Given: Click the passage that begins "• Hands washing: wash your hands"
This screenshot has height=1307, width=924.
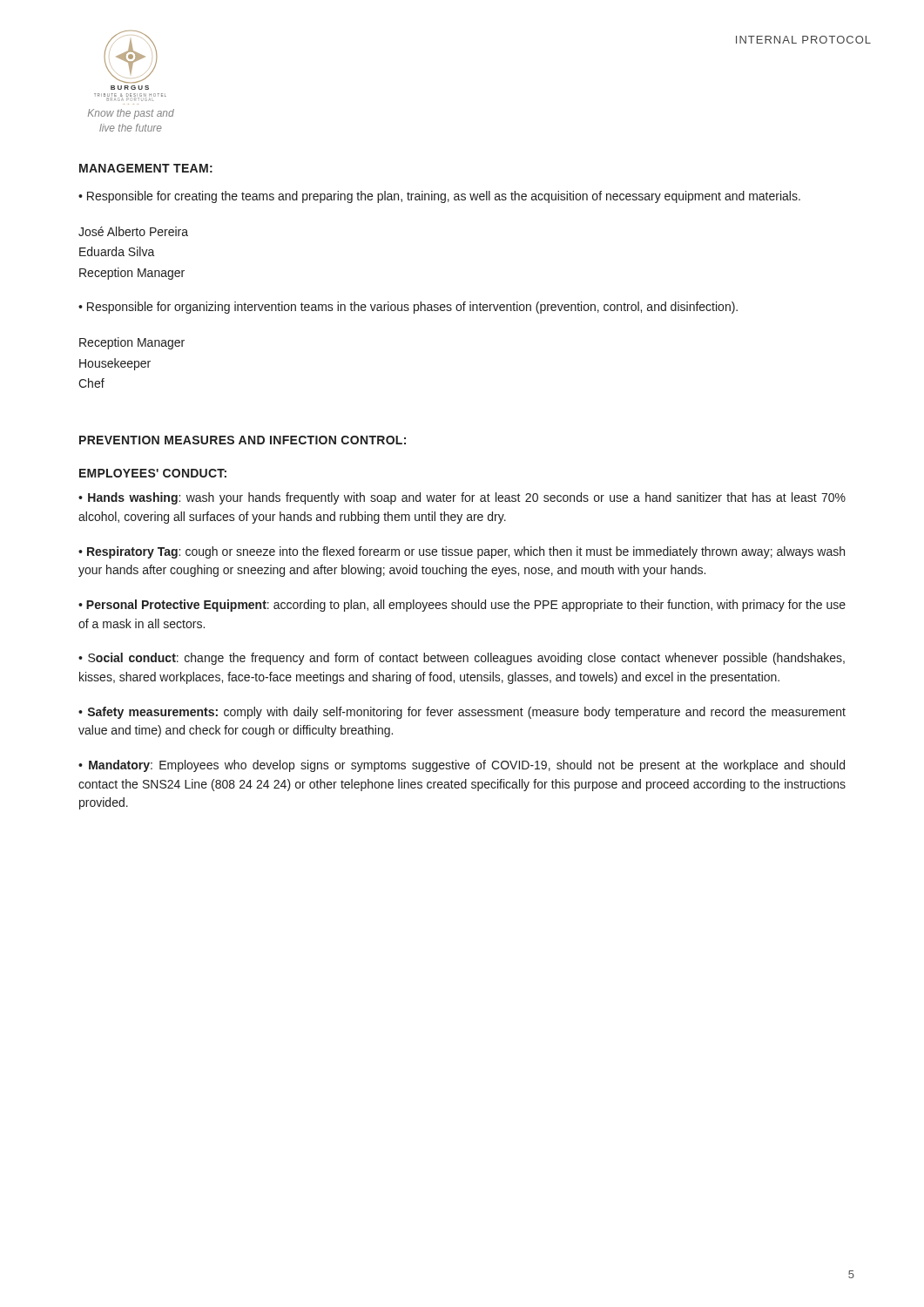Looking at the screenshot, I should click(462, 507).
